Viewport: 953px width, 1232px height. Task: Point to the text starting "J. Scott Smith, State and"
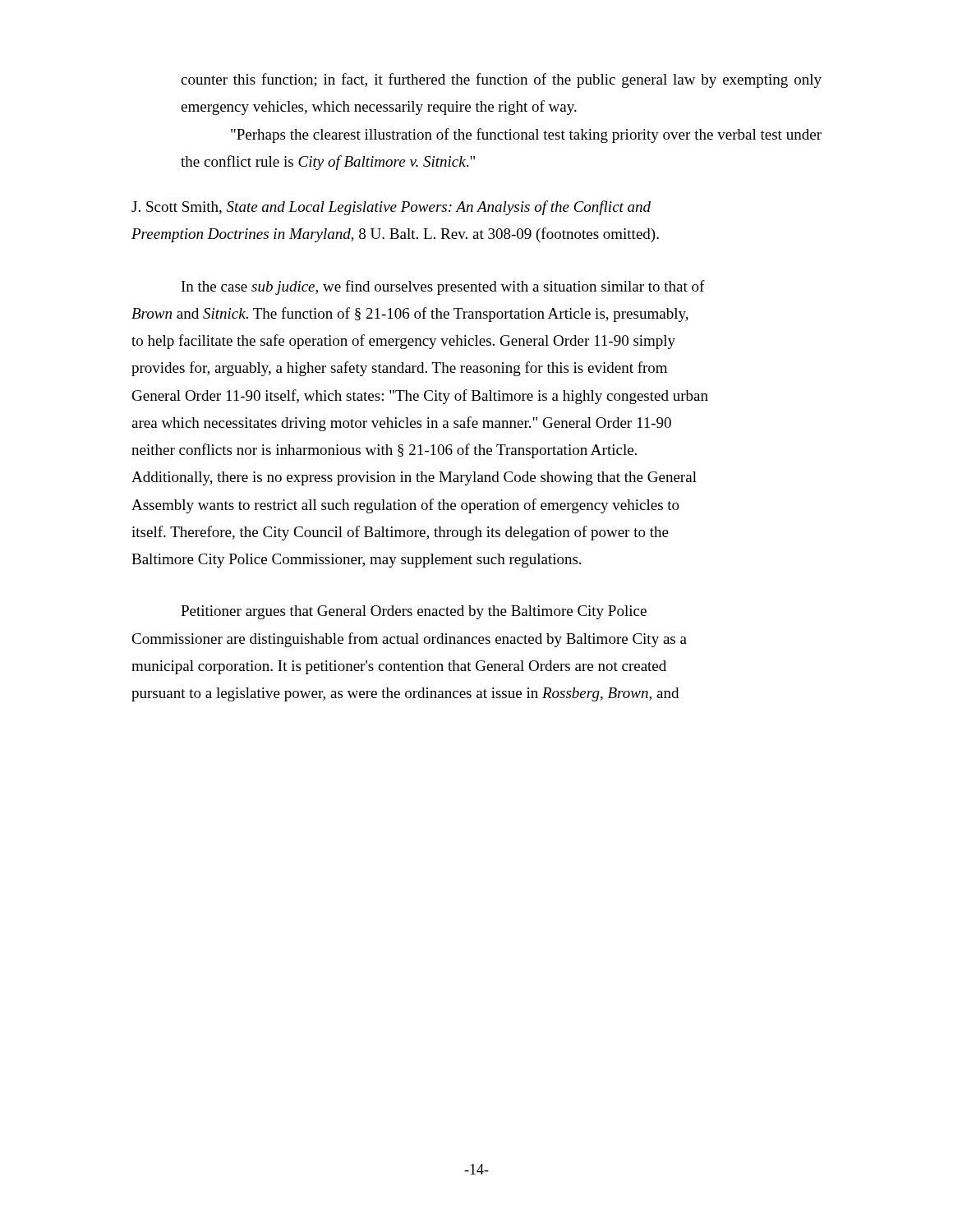476,220
